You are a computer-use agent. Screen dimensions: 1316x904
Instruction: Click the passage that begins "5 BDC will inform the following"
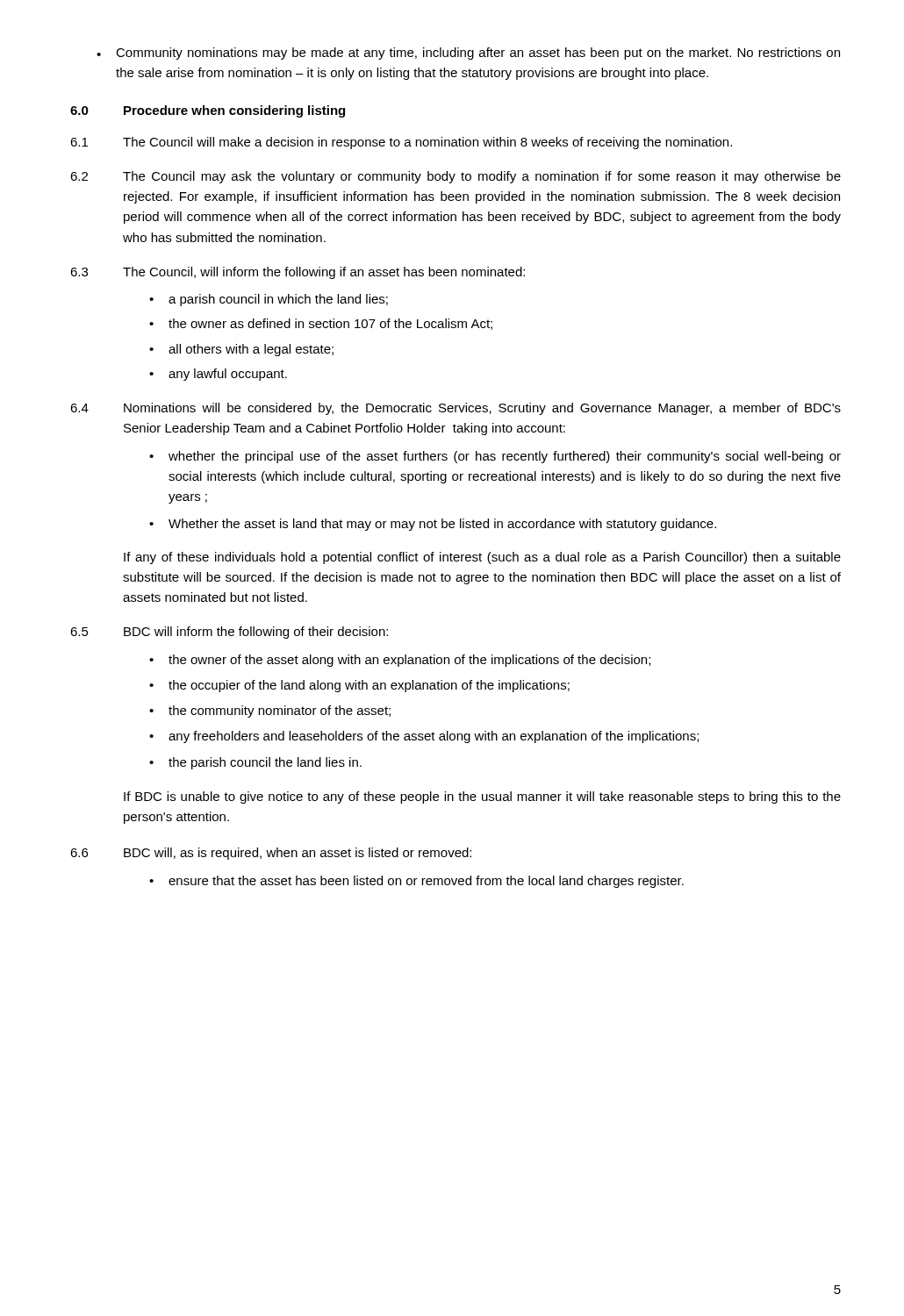click(x=229, y=633)
